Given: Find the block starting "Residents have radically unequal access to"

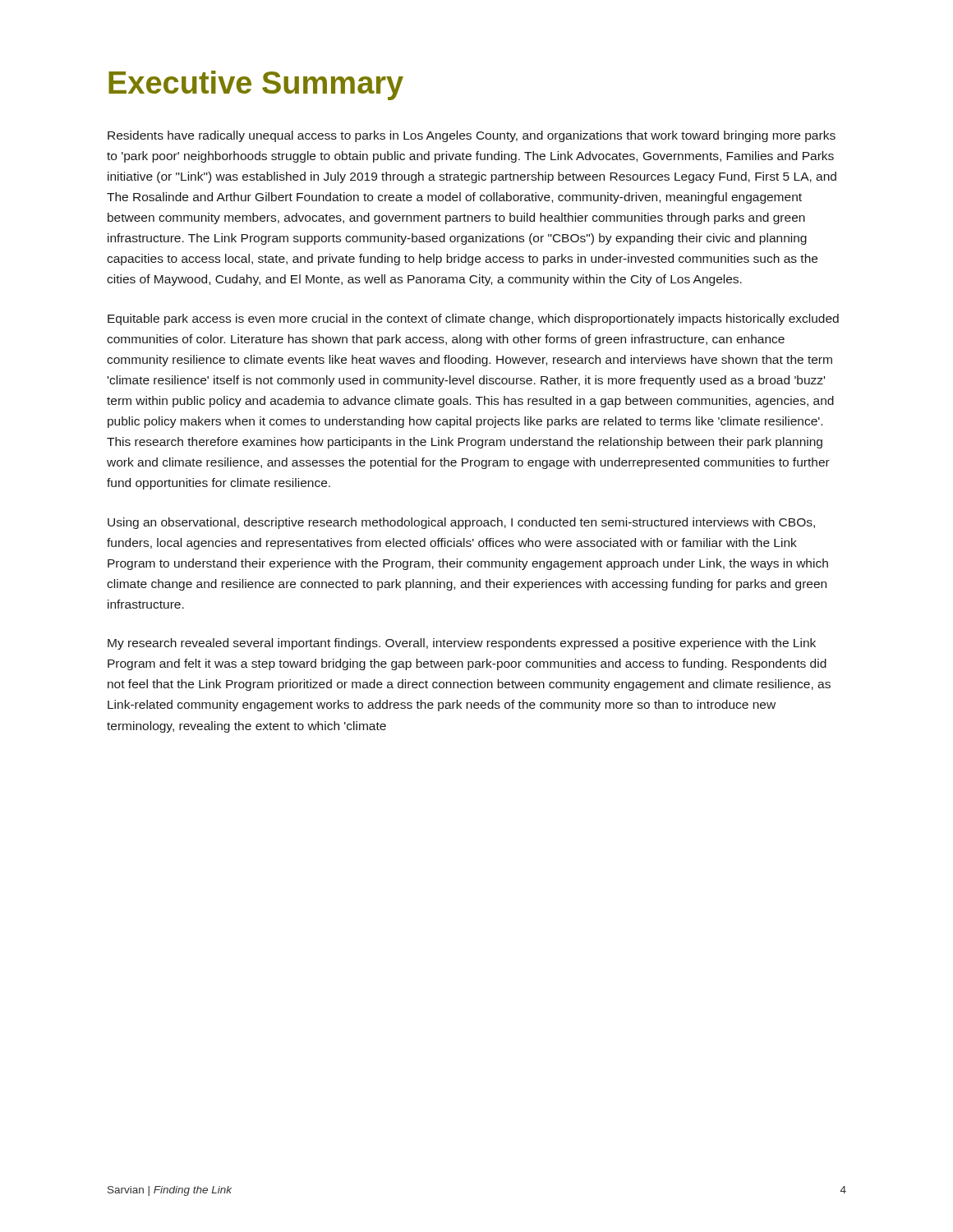Looking at the screenshot, I should (x=476, y=207).
